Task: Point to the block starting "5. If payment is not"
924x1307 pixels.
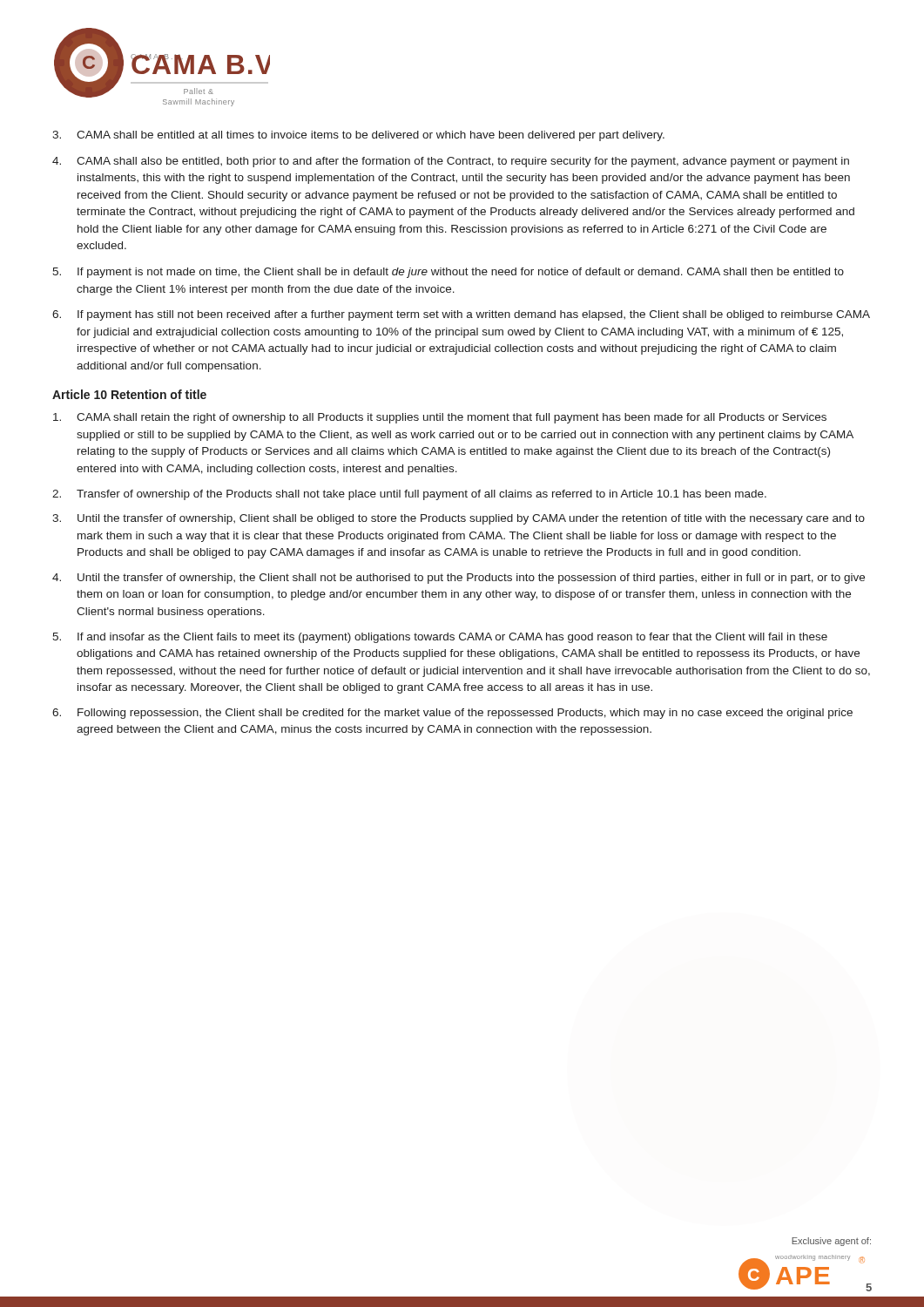Action: (x=462, y=280)
